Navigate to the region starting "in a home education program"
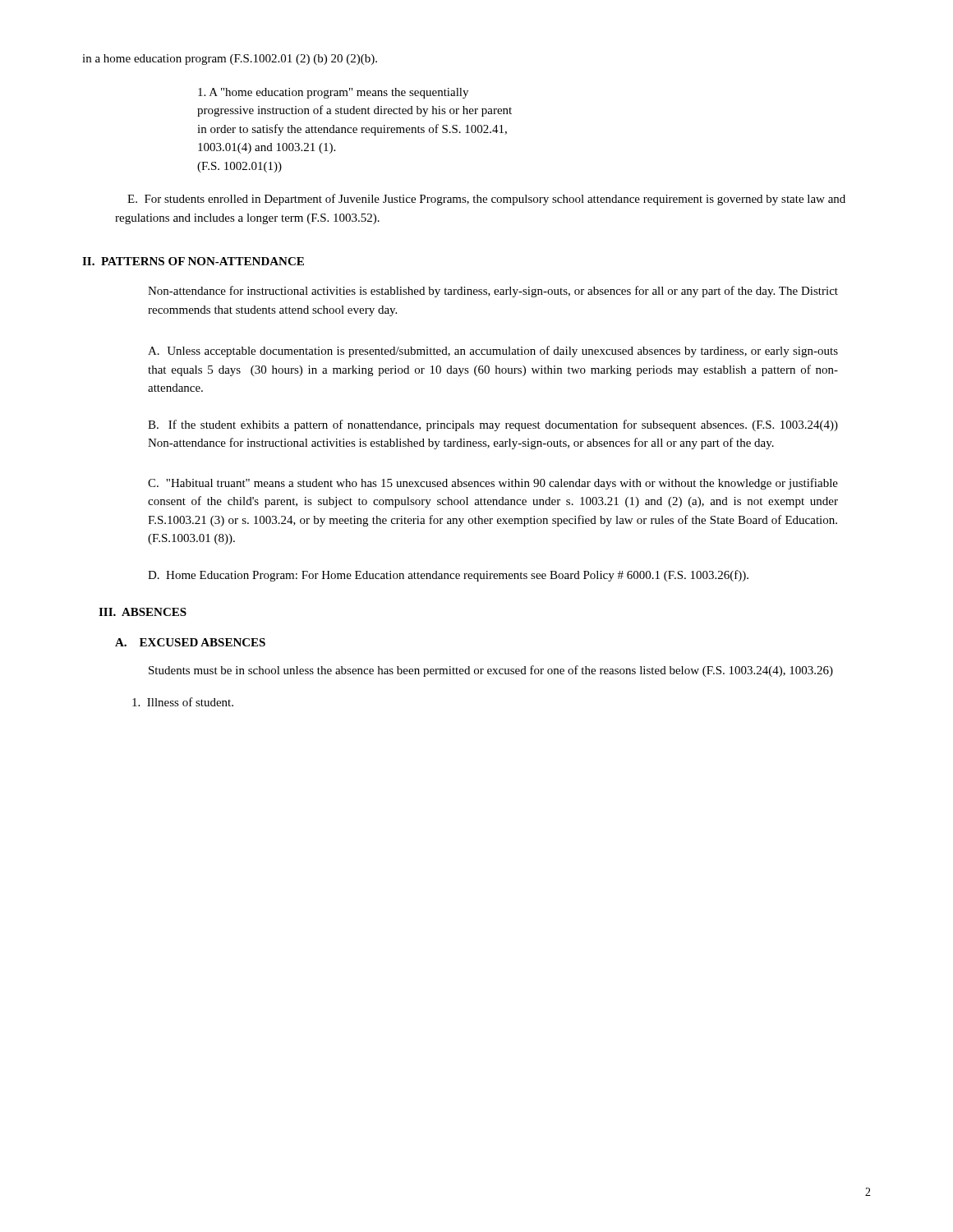 click(230, 58)
